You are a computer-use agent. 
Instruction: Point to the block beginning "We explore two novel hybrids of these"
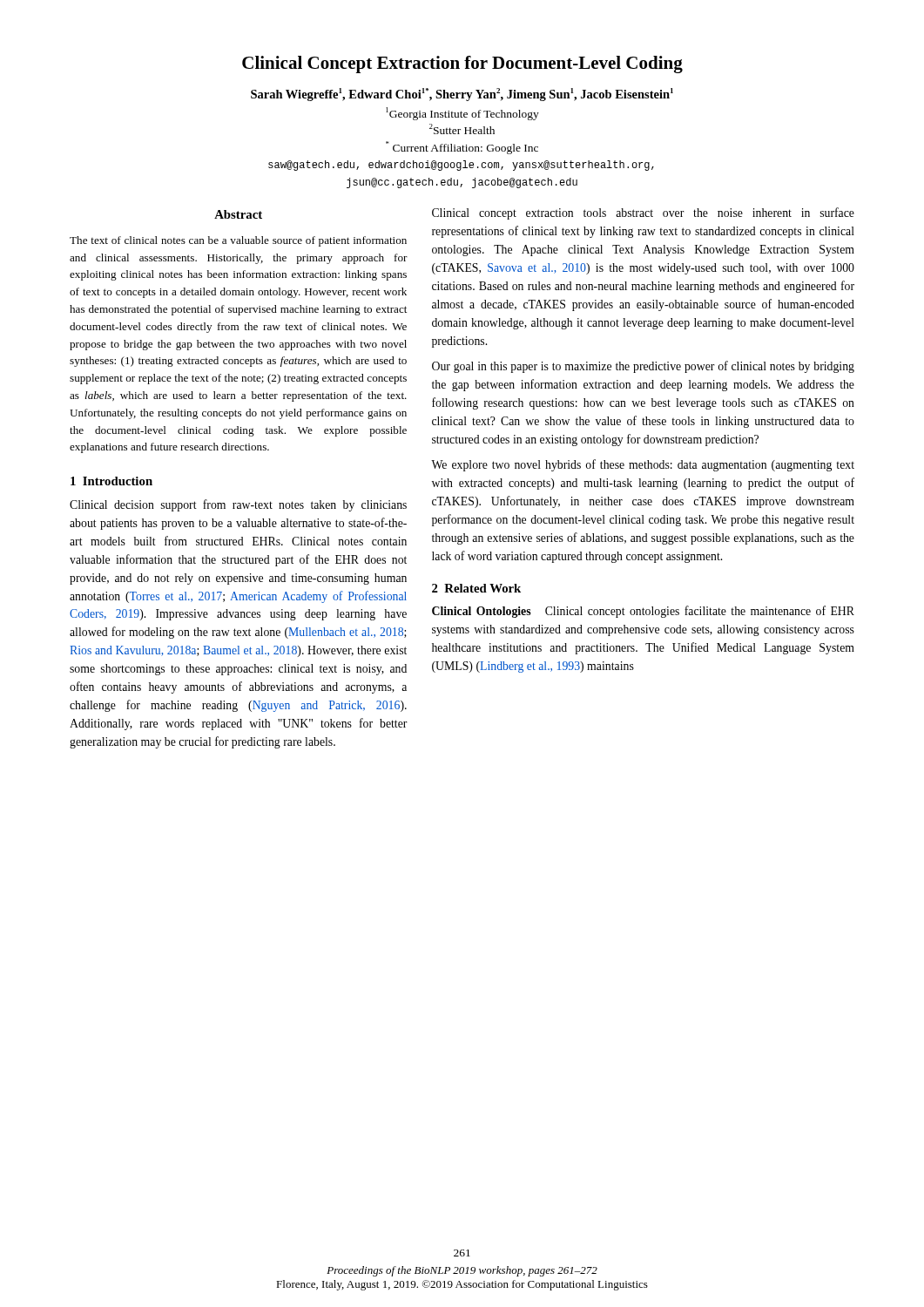tap(643, 510)
